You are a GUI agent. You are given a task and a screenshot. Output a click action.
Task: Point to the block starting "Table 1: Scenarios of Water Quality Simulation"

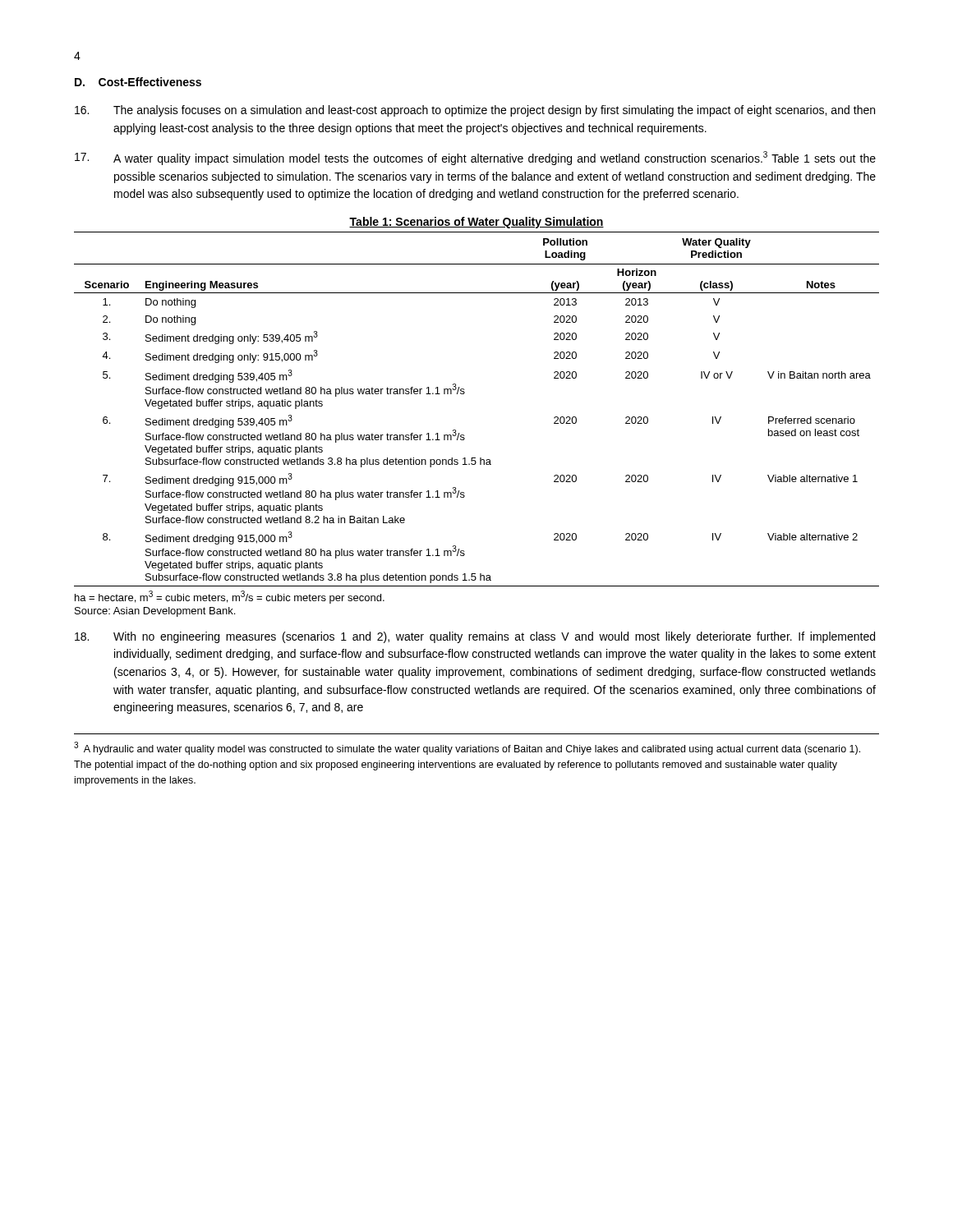coord(476,222)
